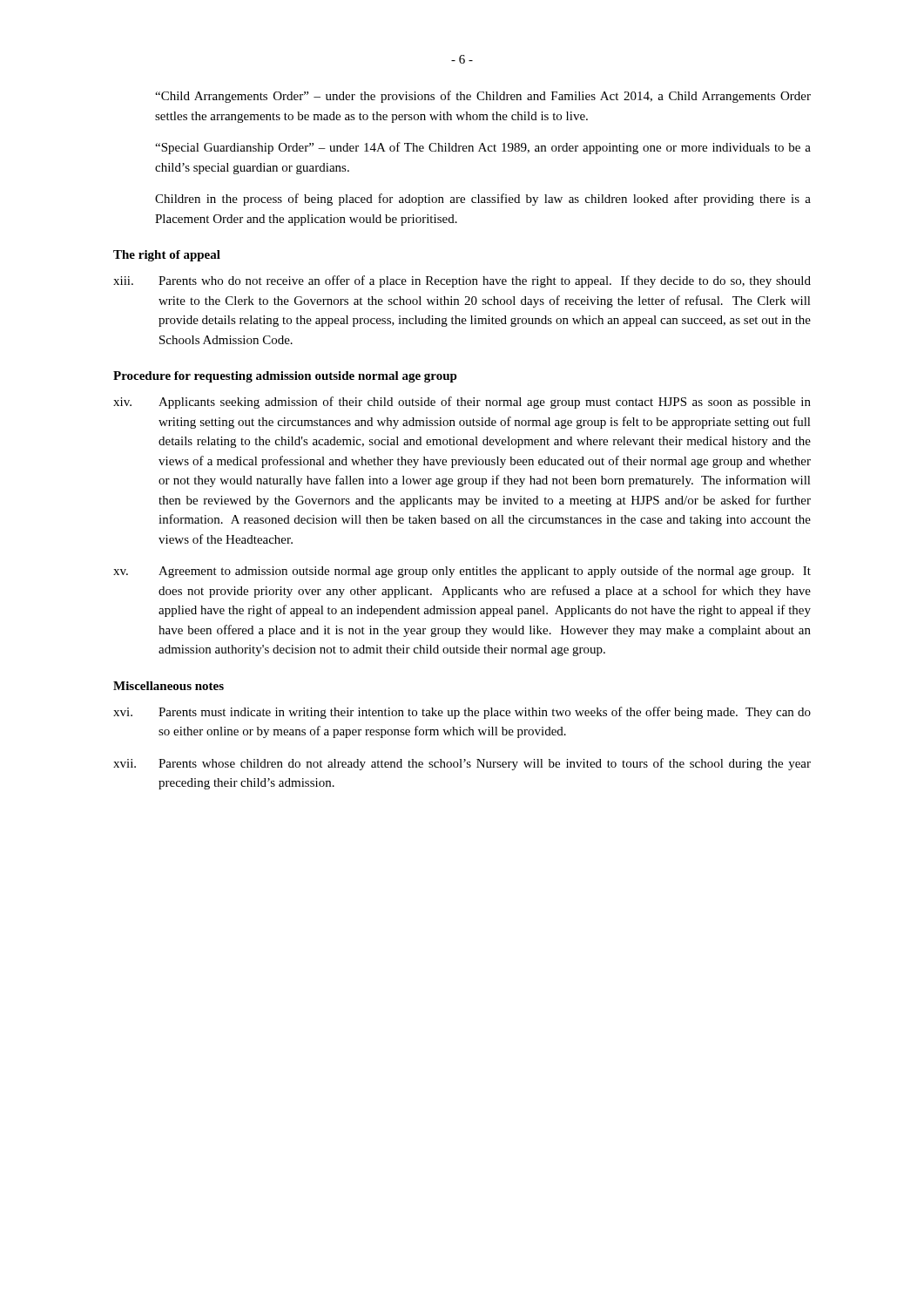This screenshot has width=924, height=1307.
Task: Click on the text starting "Miscellaneous notes"
Action: tap(169, 685)
